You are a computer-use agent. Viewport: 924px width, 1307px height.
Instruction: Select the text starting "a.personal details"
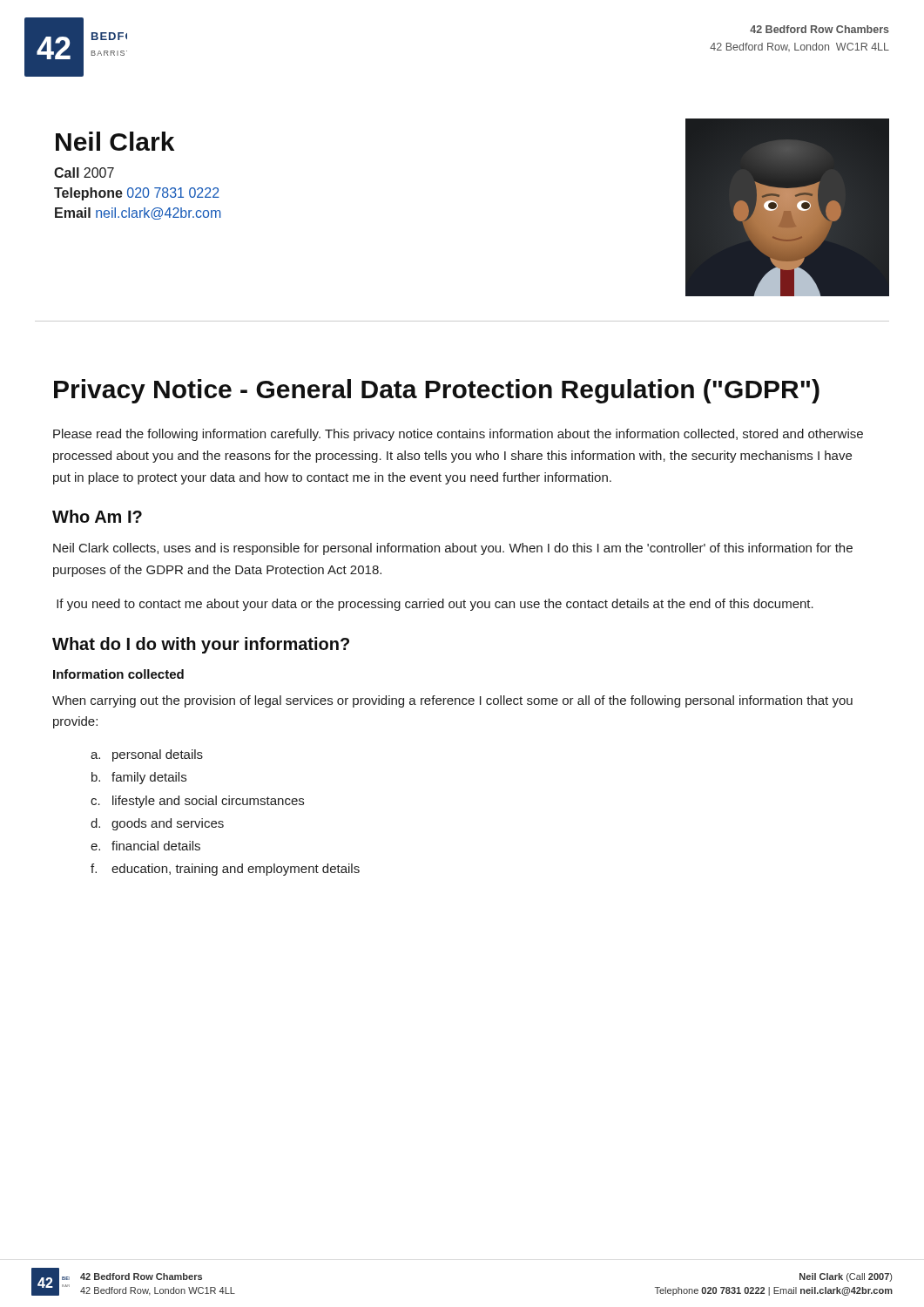click(x=147, y=755)
